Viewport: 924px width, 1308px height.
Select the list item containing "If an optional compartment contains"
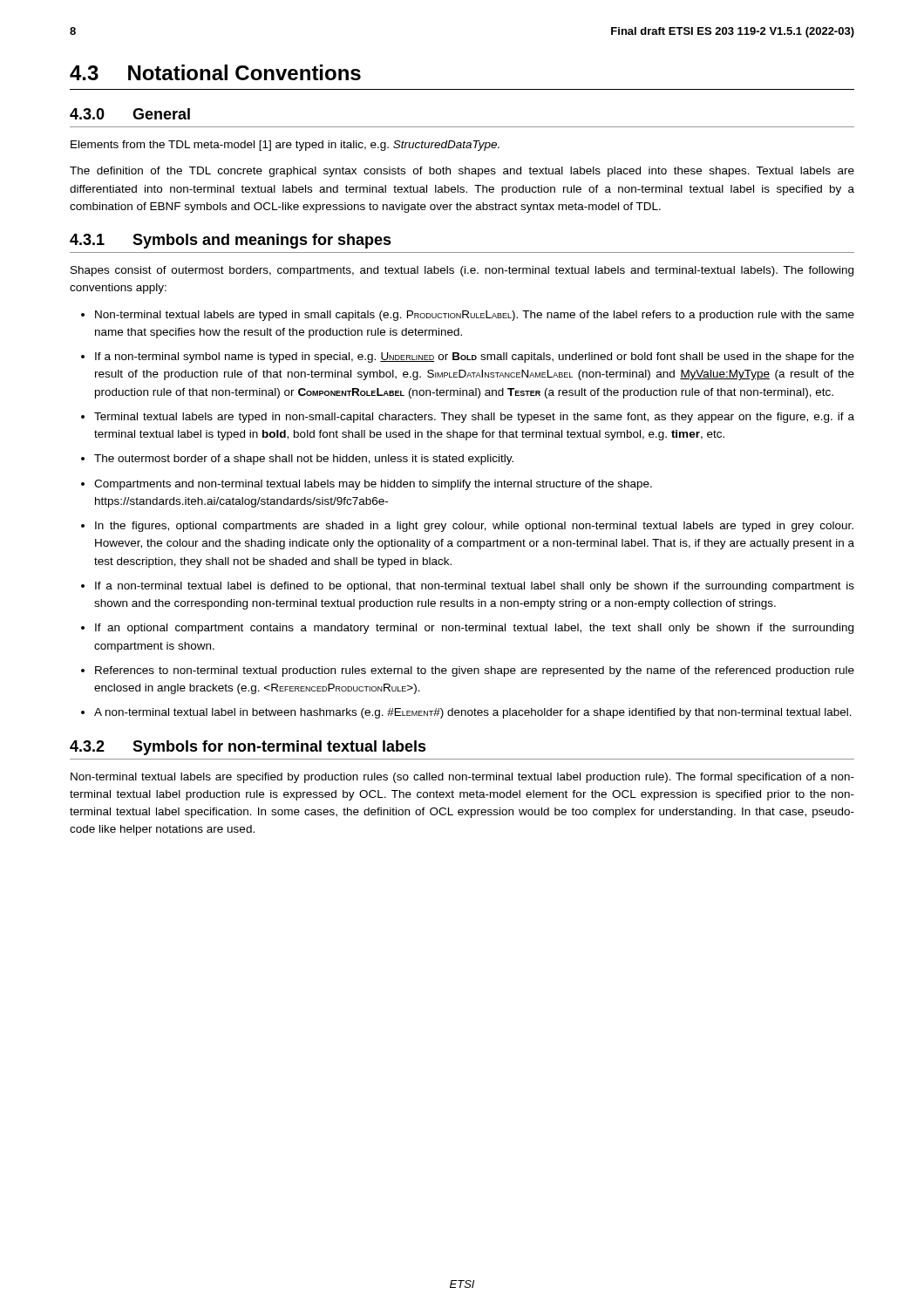[474, 637]
